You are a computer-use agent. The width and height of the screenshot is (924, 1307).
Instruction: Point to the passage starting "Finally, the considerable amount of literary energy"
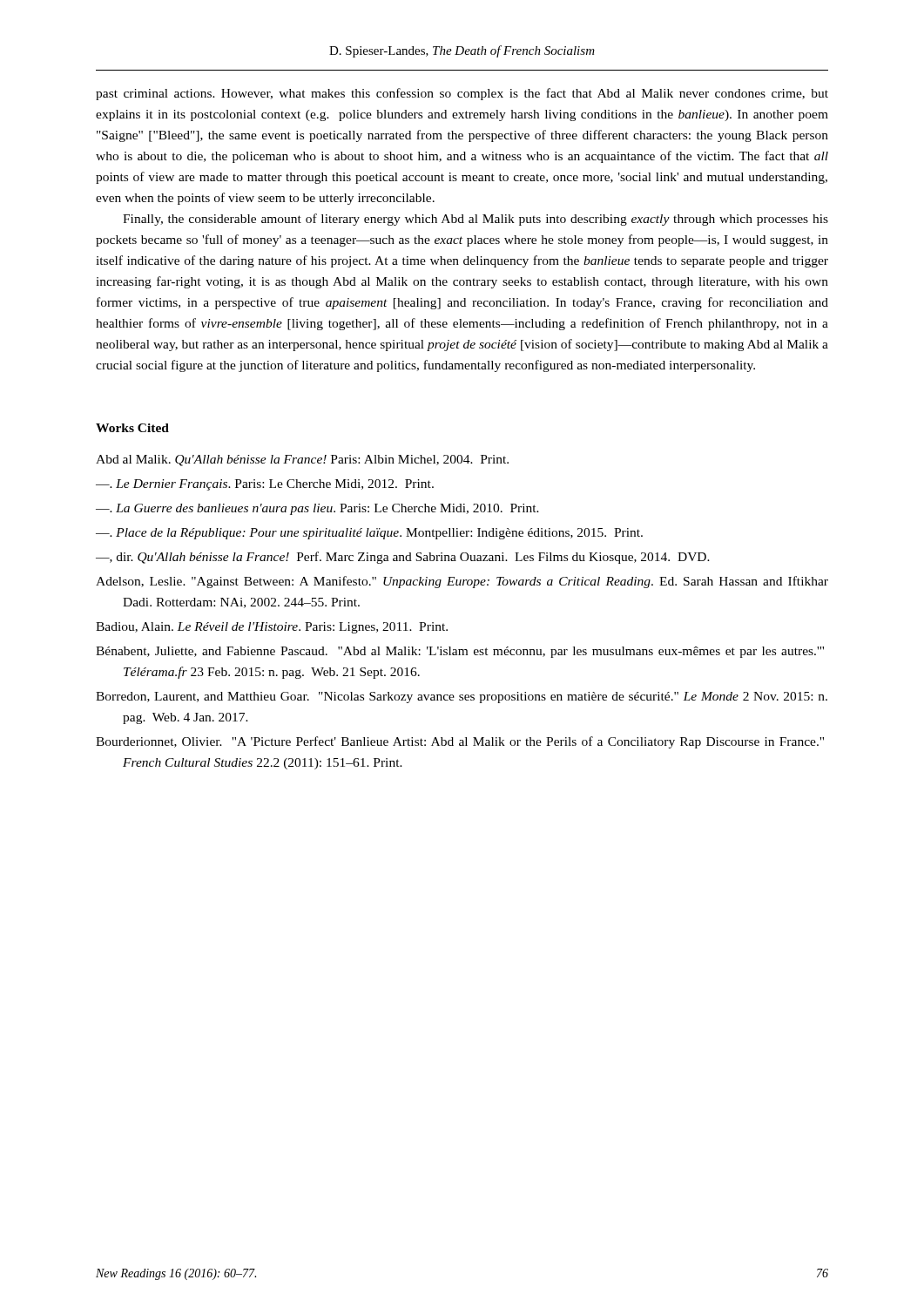pos(462,292)
